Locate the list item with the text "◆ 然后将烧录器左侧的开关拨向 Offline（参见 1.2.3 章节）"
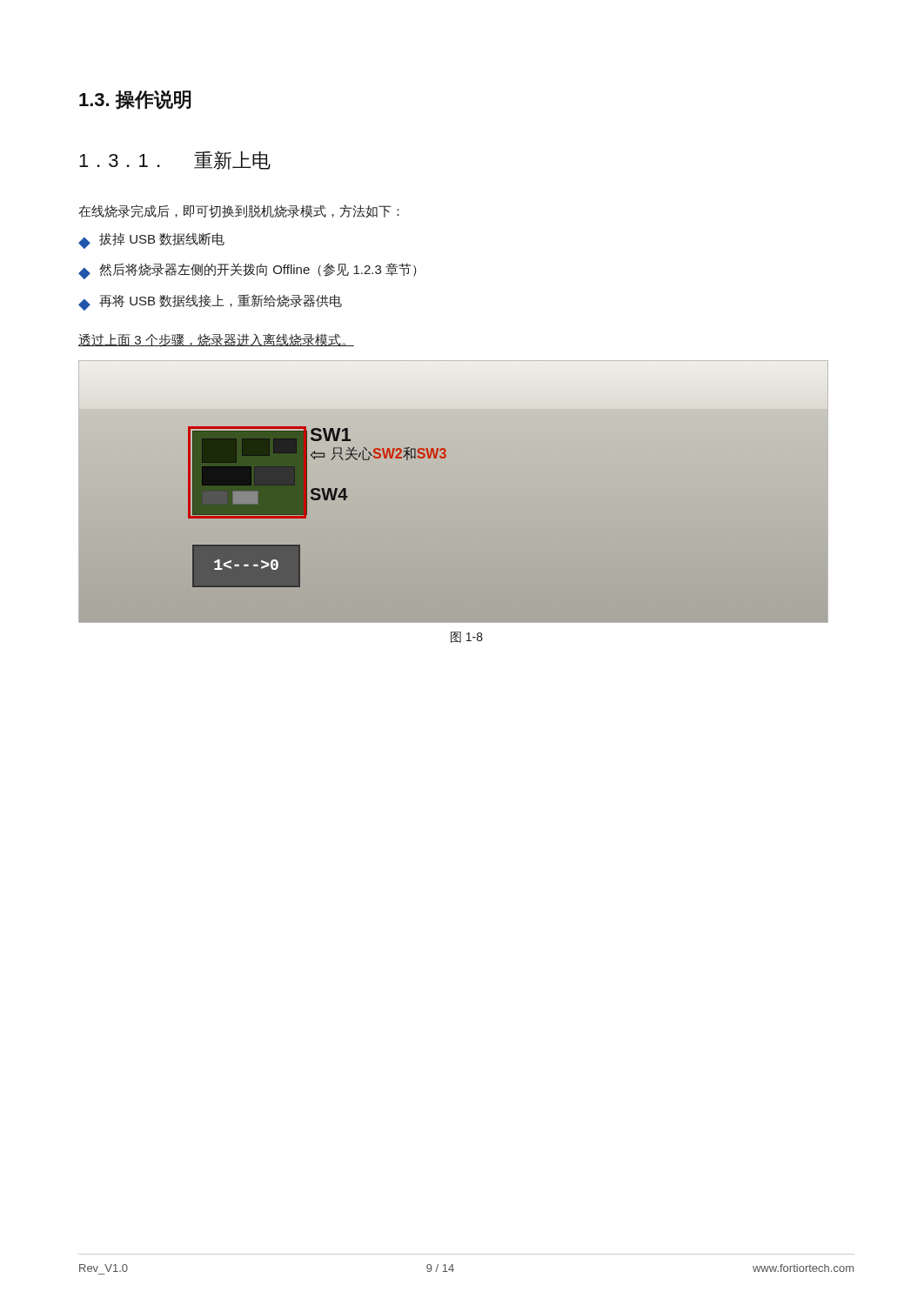Image resolution: width=924 pixels, height=1305 pixels. (x=251, y=272)
